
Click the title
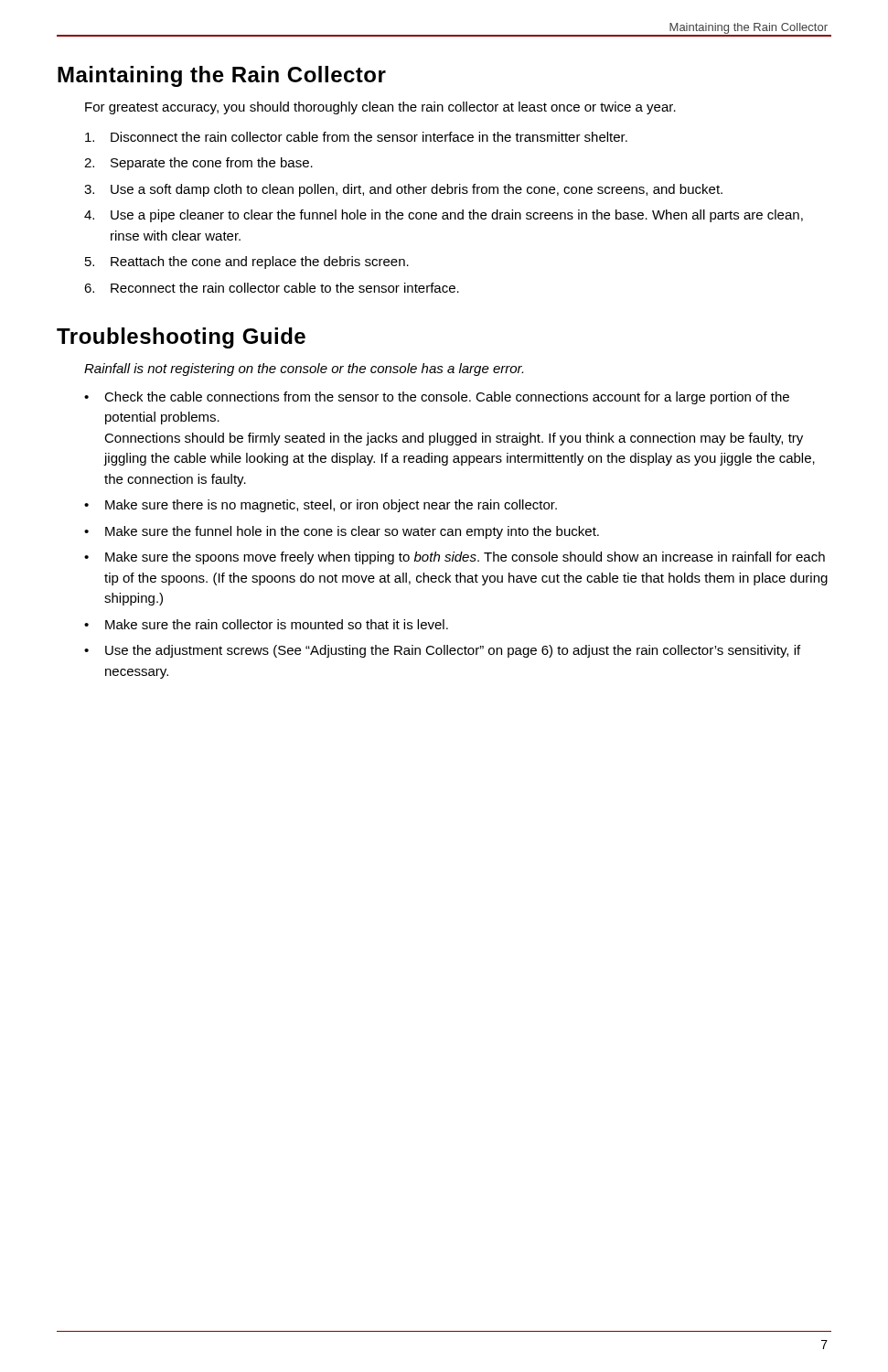coord(222,74)
